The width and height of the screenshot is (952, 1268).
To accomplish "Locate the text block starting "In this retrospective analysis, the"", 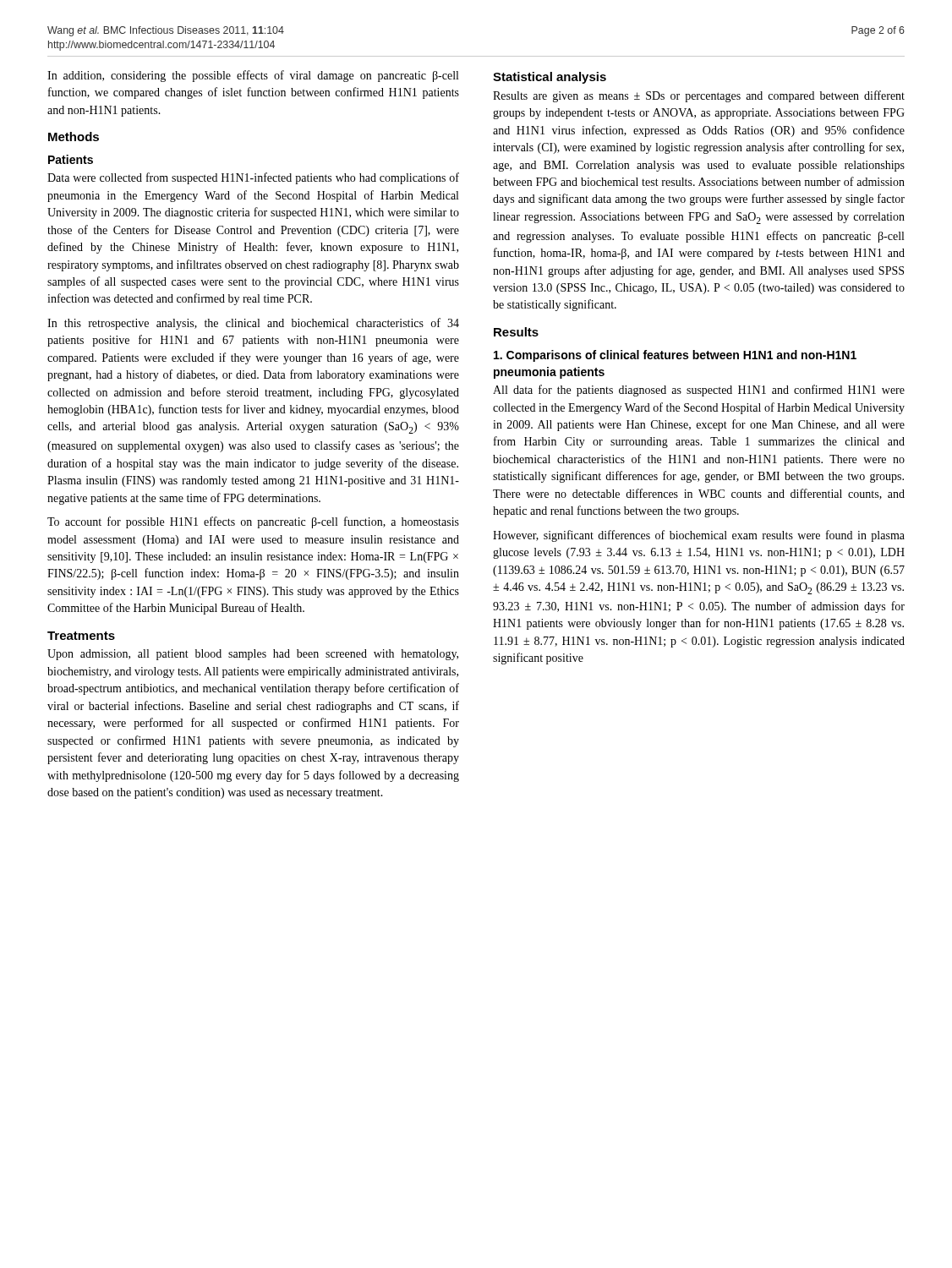I will pos(253,411).
